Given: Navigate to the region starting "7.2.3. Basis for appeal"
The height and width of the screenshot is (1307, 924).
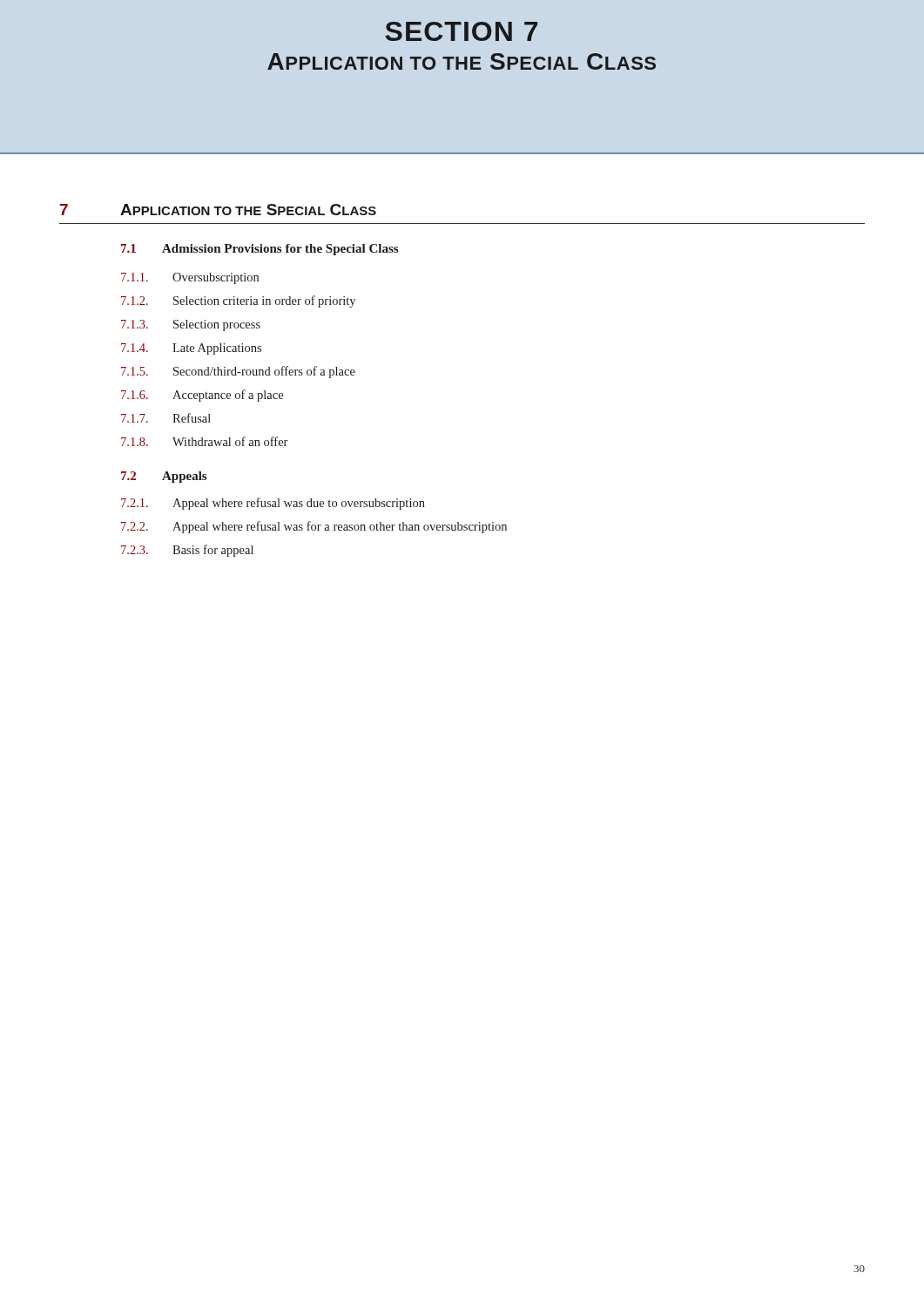Looking at the screenshot, I should coord(187,550).
